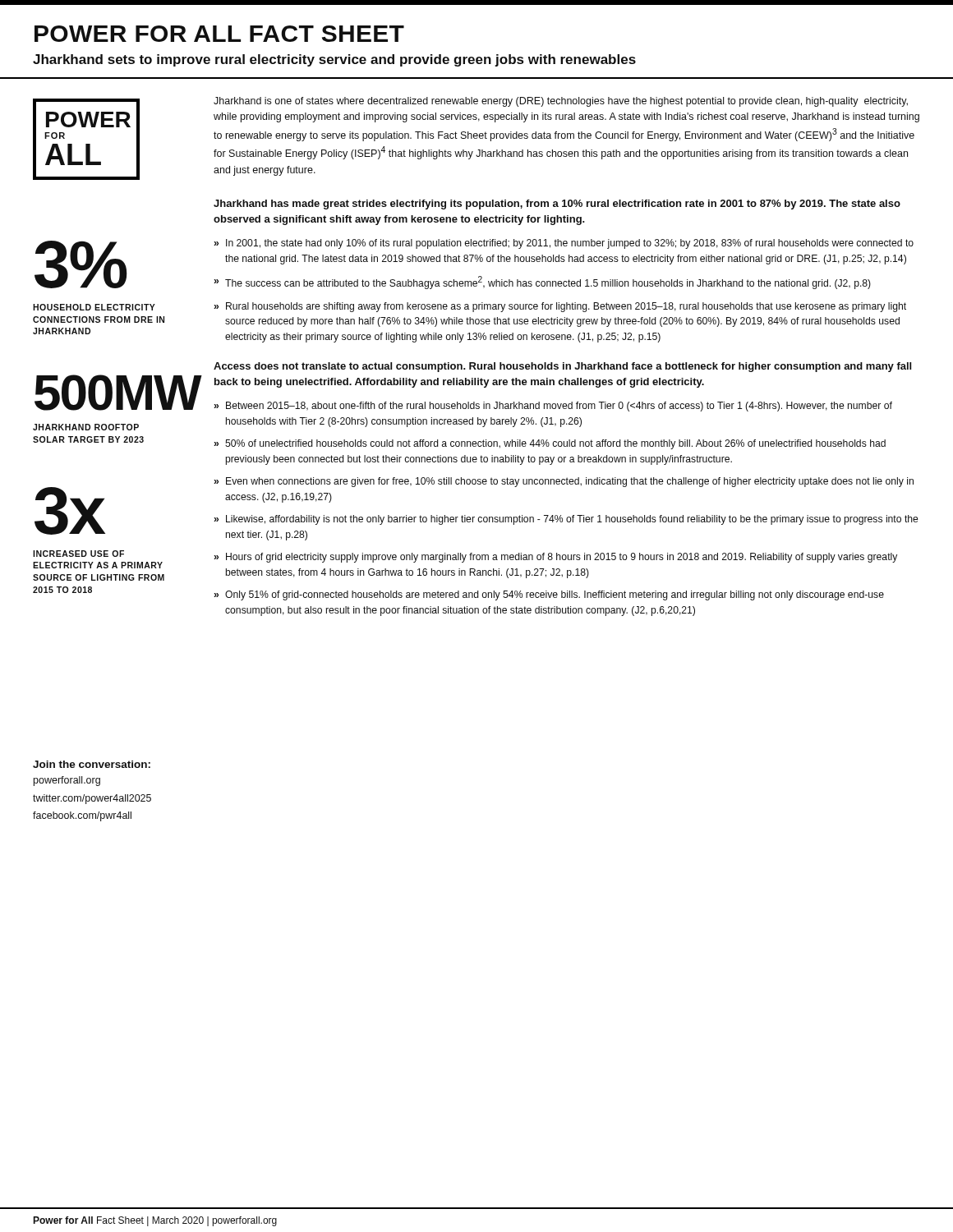953x1232 pixels.
Task: Find the list item that says "Even when connections are given for free, 10%"
Action: click(x=570, y=489)
